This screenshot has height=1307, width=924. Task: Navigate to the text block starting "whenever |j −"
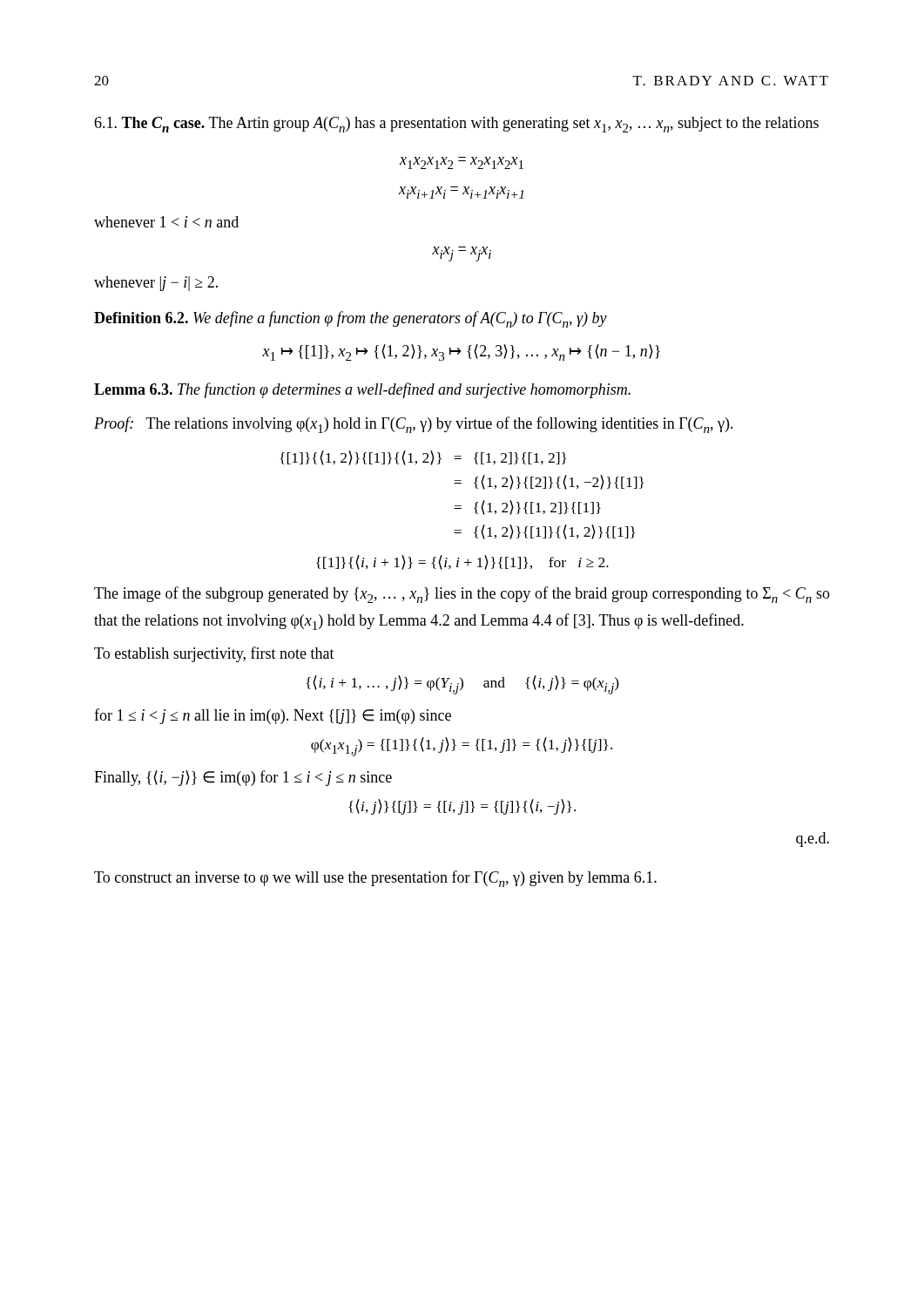(156, 282)
